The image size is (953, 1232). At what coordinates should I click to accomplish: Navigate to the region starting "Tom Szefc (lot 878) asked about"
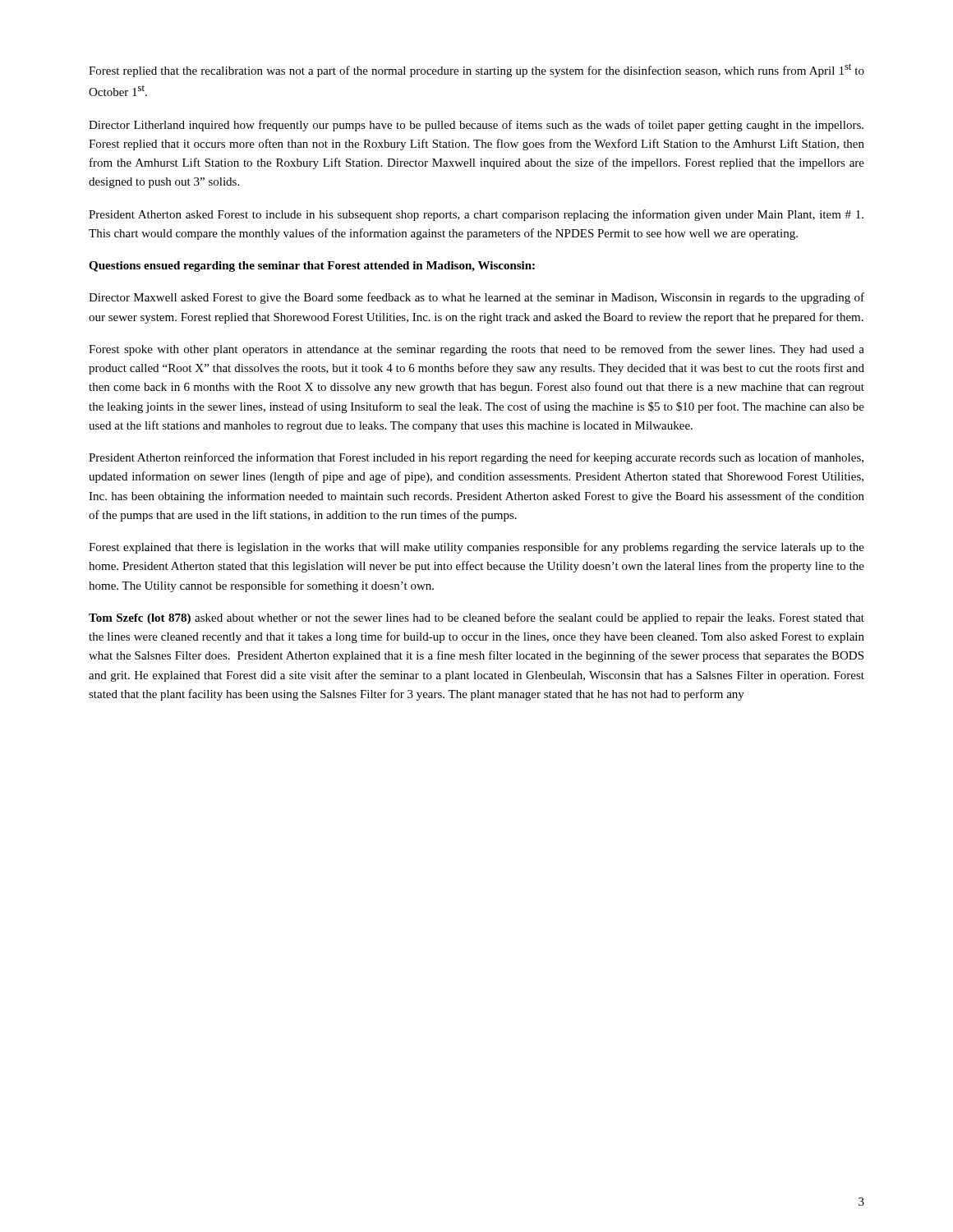tap(476, 656)
